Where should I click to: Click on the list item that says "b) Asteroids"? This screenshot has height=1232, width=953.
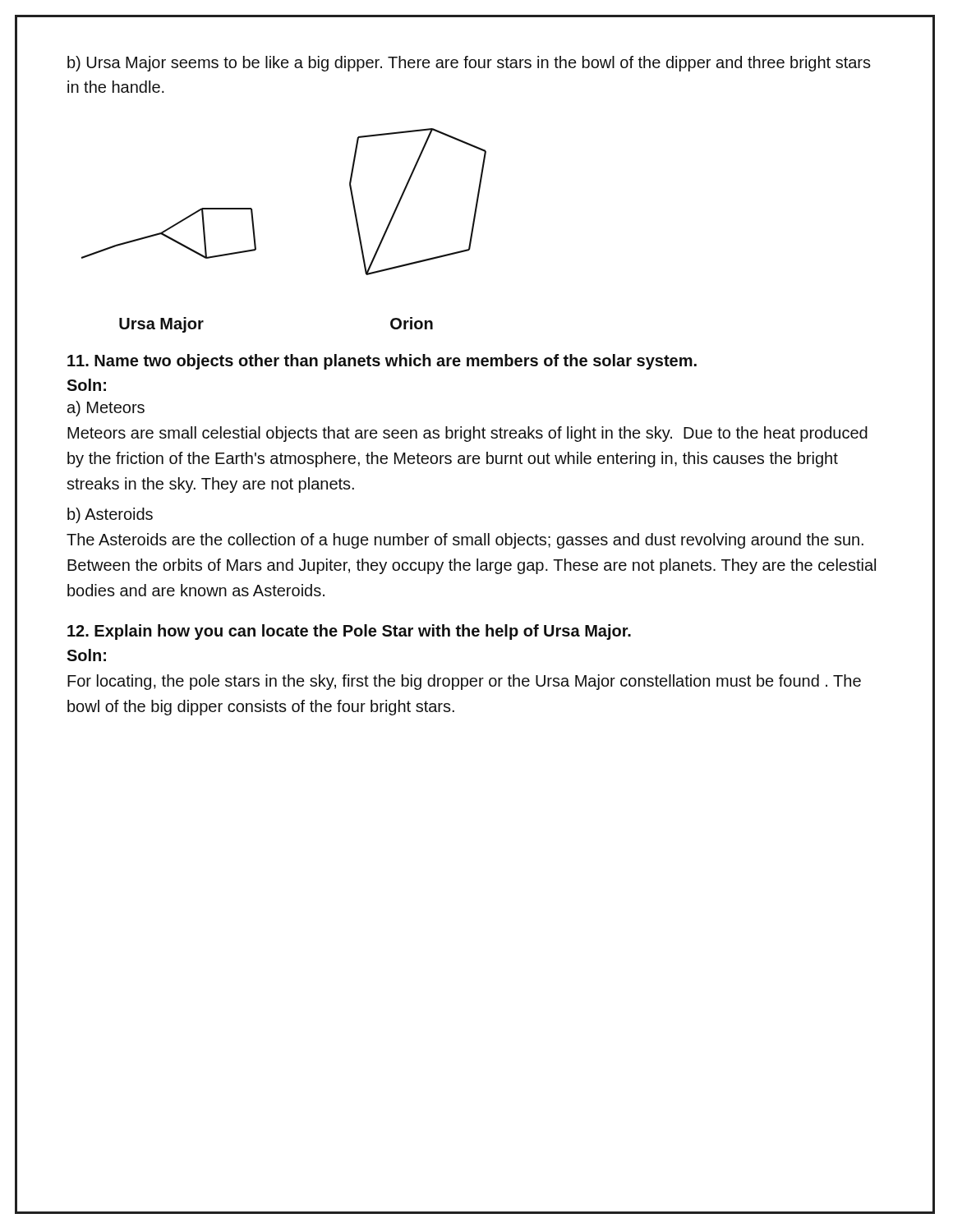pyautogui.click(x=110, y=514)
